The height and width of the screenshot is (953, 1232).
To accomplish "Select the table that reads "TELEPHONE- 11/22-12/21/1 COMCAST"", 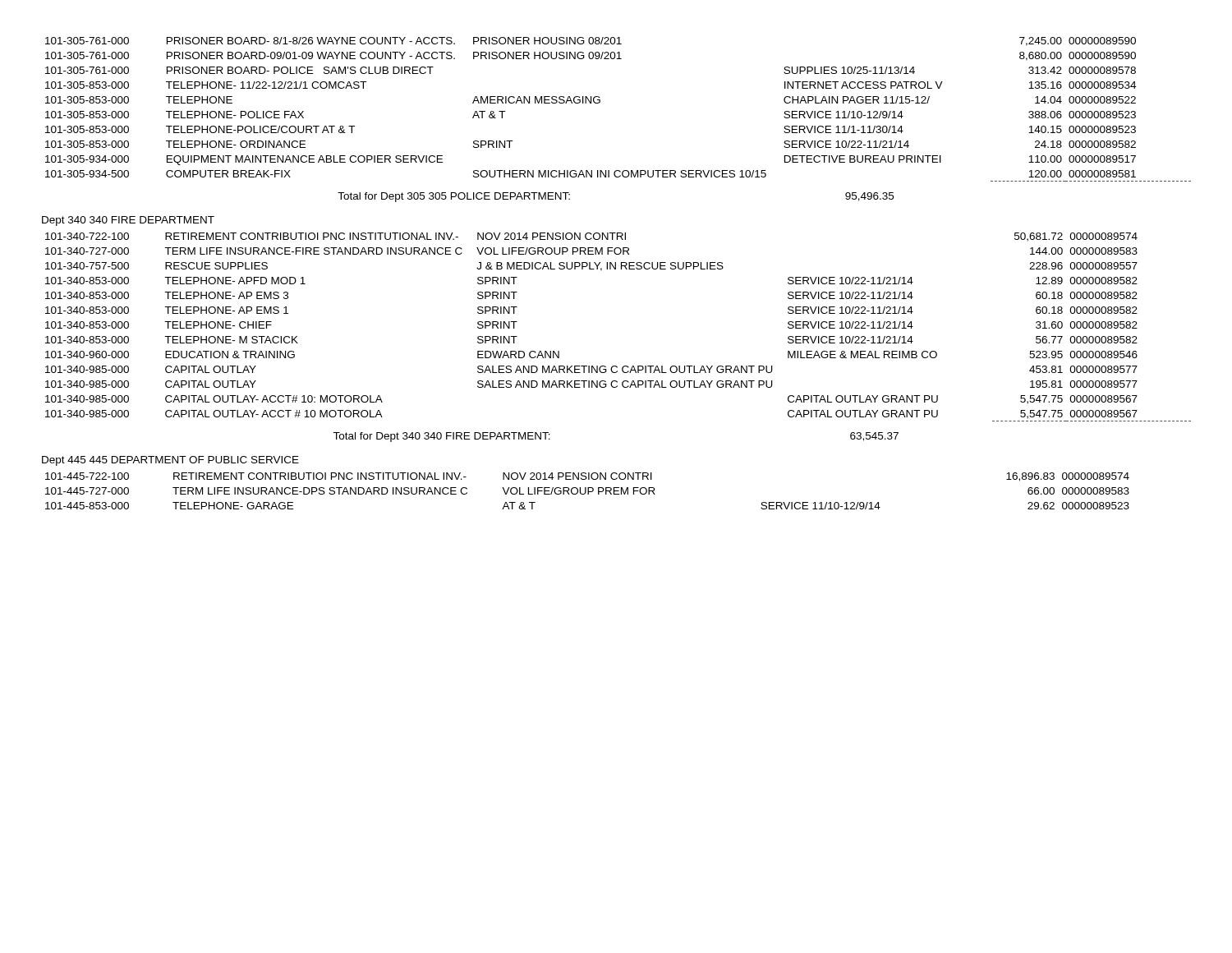I will coord(616,107).
